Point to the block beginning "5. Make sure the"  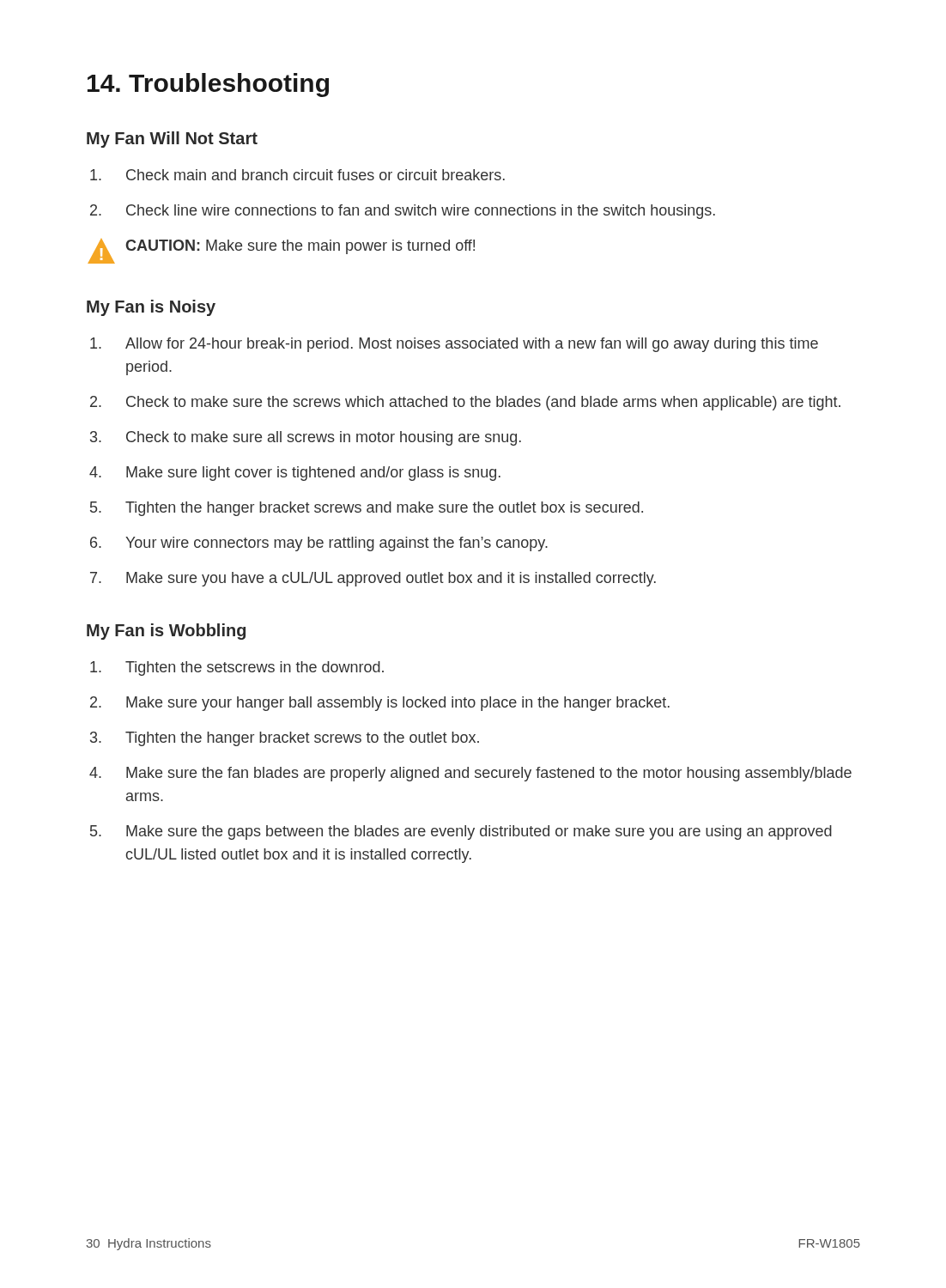[x=473, y=843]
